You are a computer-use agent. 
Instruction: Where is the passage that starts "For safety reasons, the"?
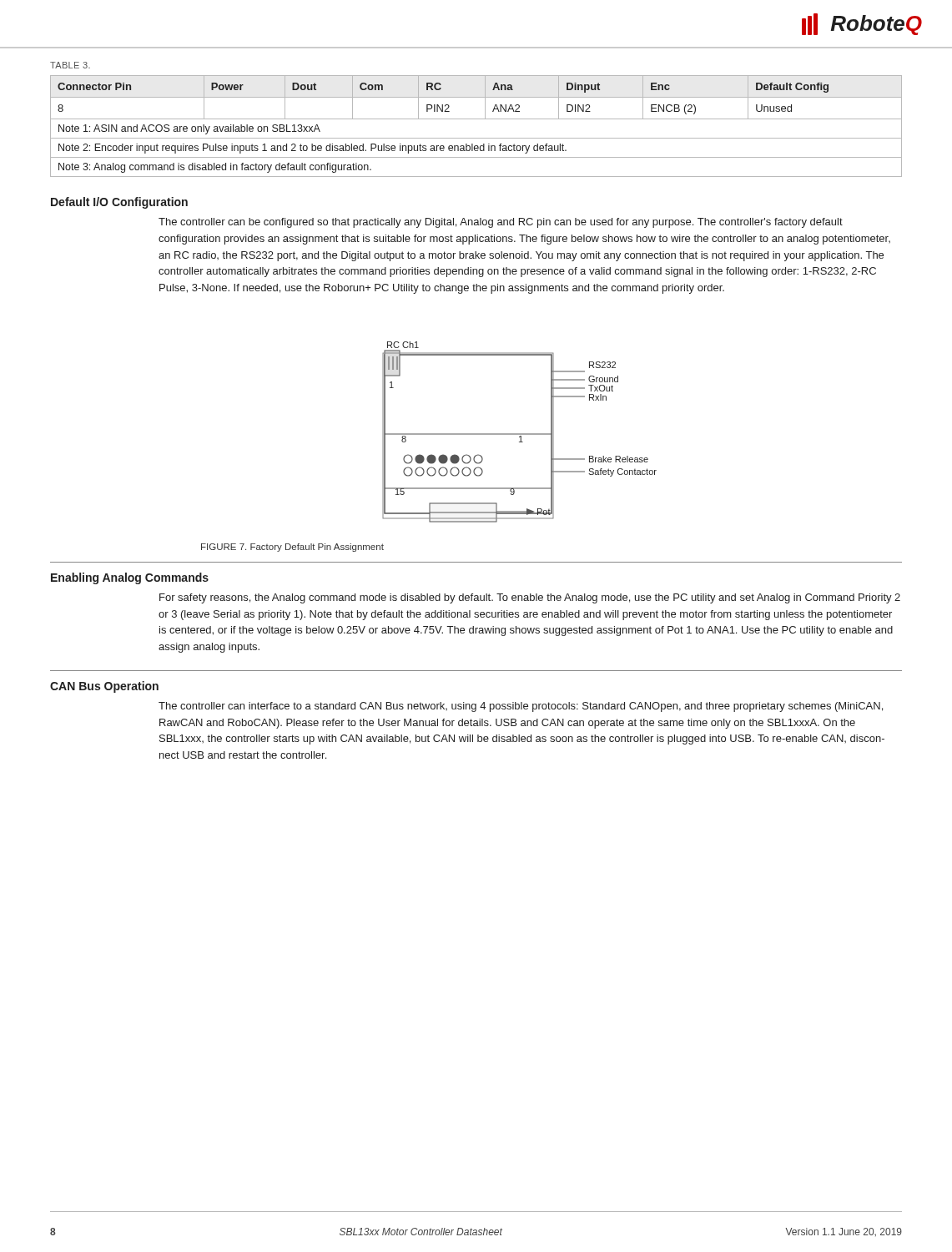click(x=530, y=622)
